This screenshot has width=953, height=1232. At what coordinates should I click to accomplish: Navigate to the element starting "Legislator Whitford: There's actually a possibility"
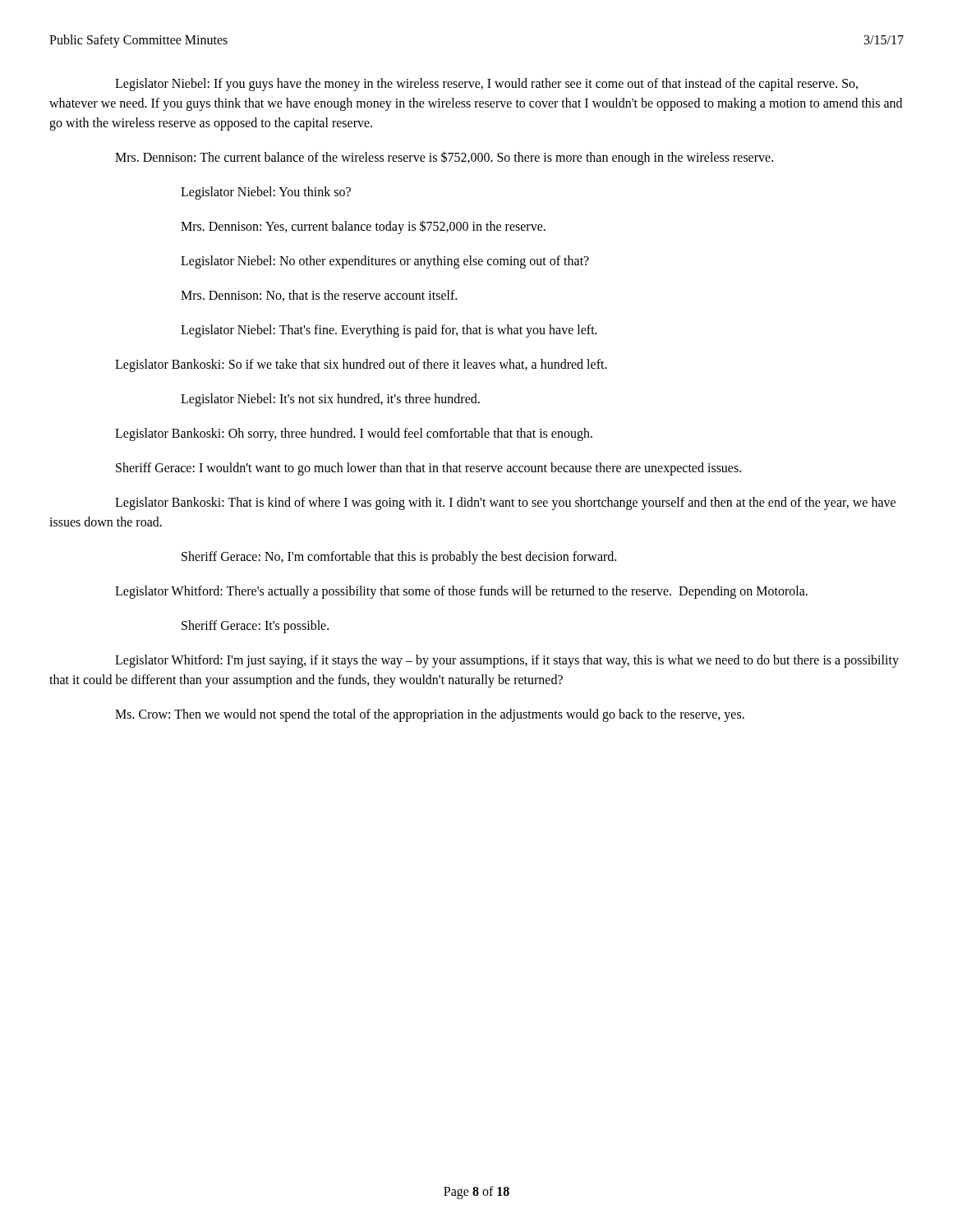[462, 591]
